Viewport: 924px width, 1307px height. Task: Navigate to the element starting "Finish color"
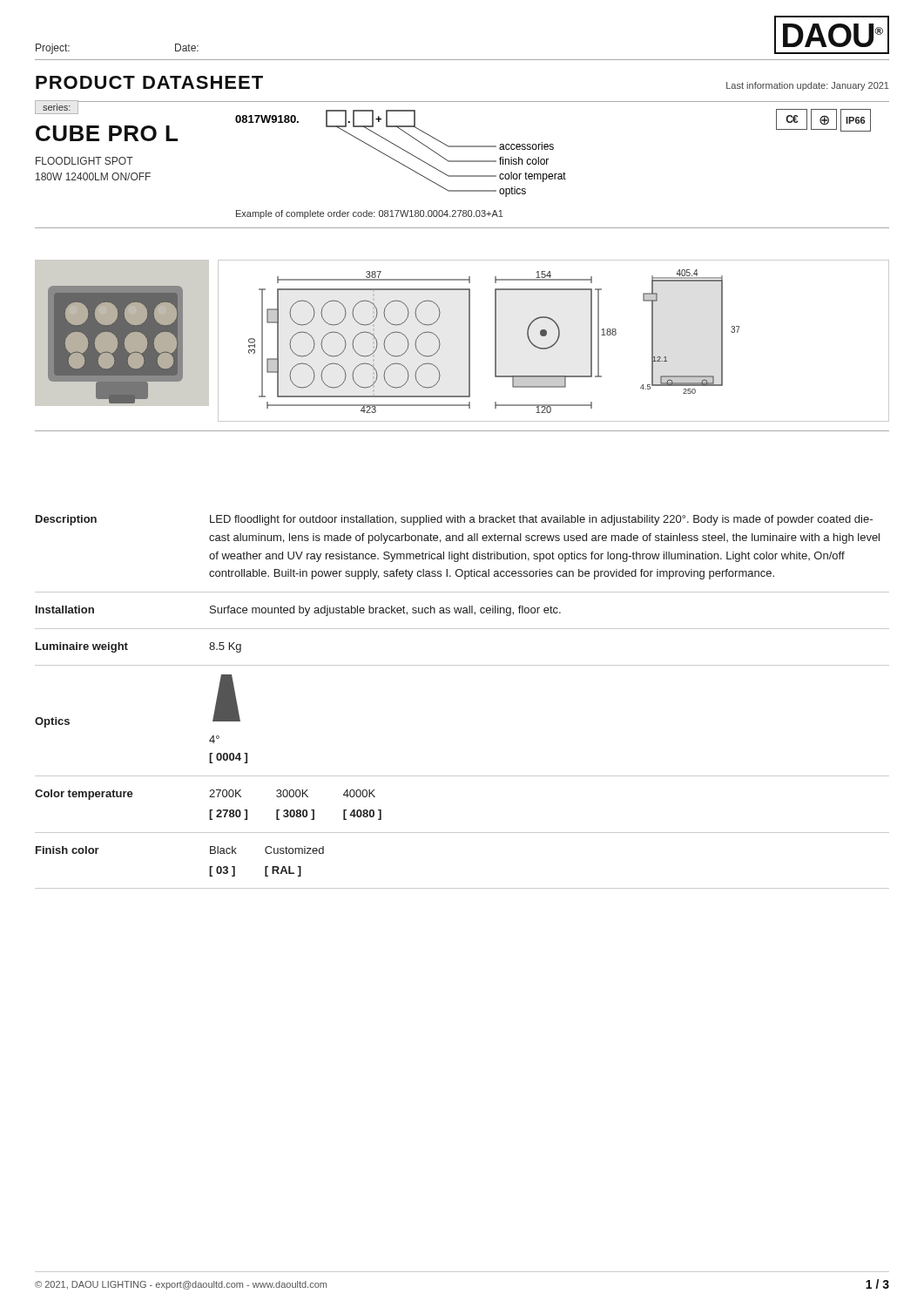[x=67, y=850]
